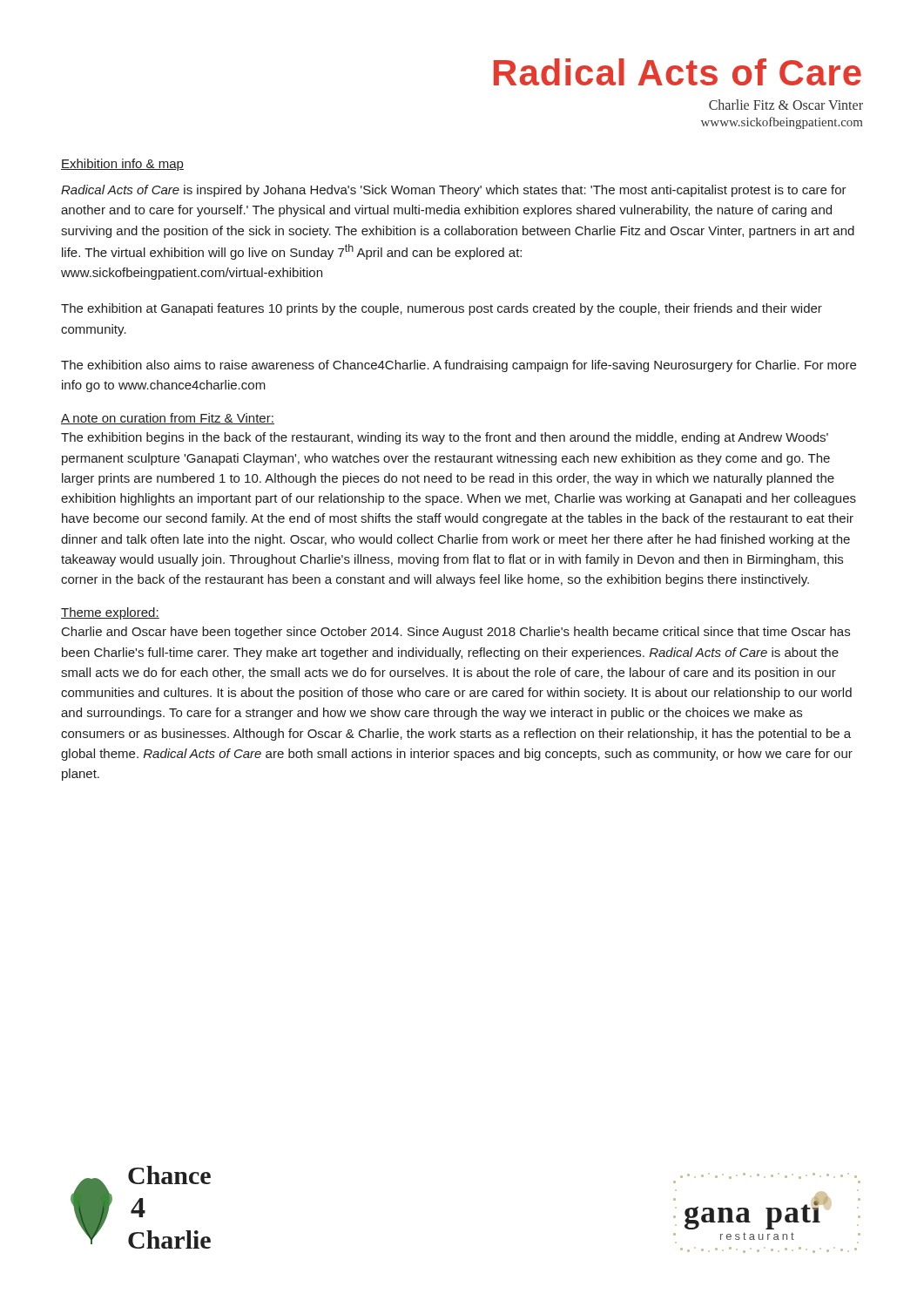Find the section header on this page that starts "A note on curation"
The width and height of the screenshot is (924, 1307).
click(x=168, y=418)
